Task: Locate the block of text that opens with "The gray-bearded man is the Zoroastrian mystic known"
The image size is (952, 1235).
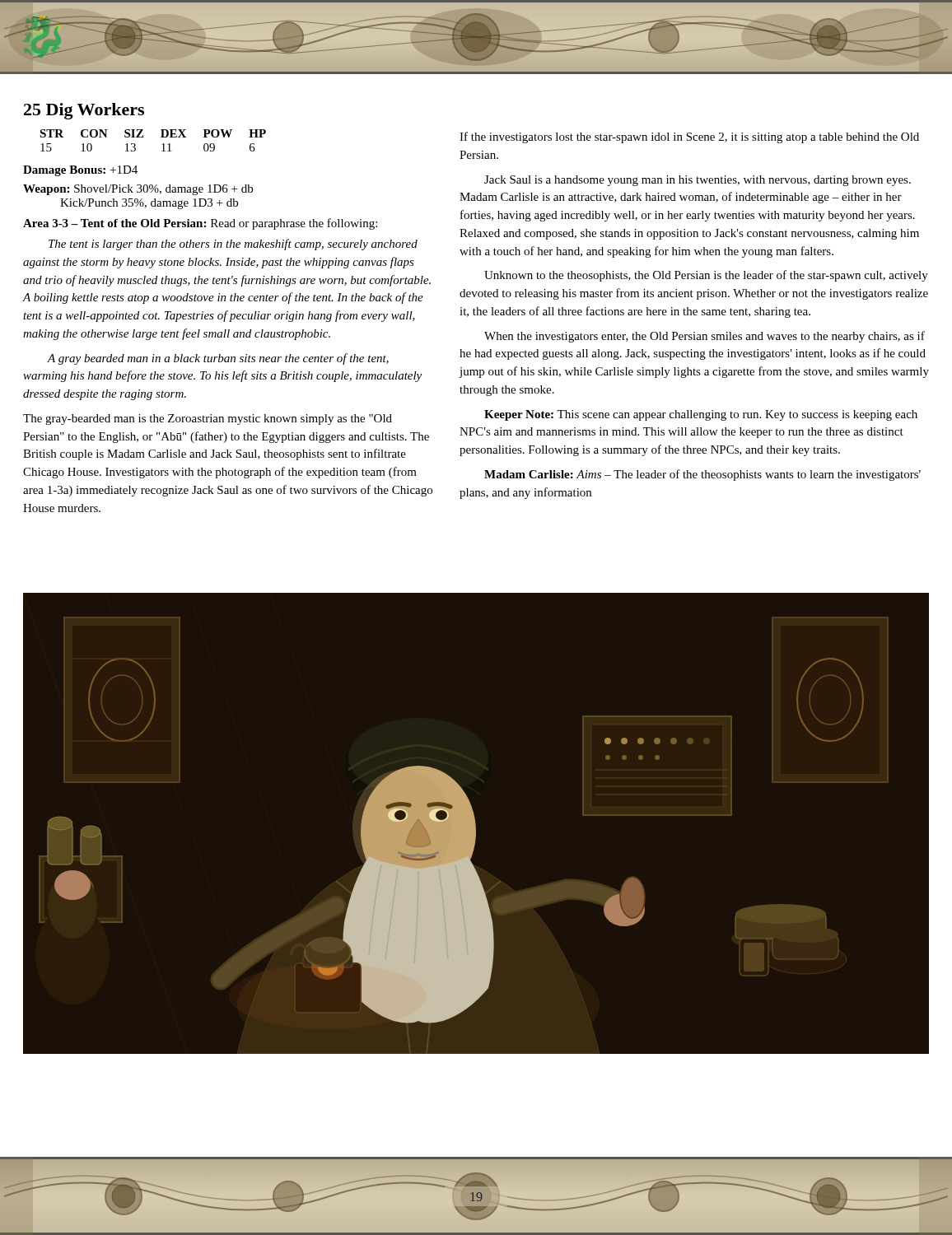Action: click(228, 463)
